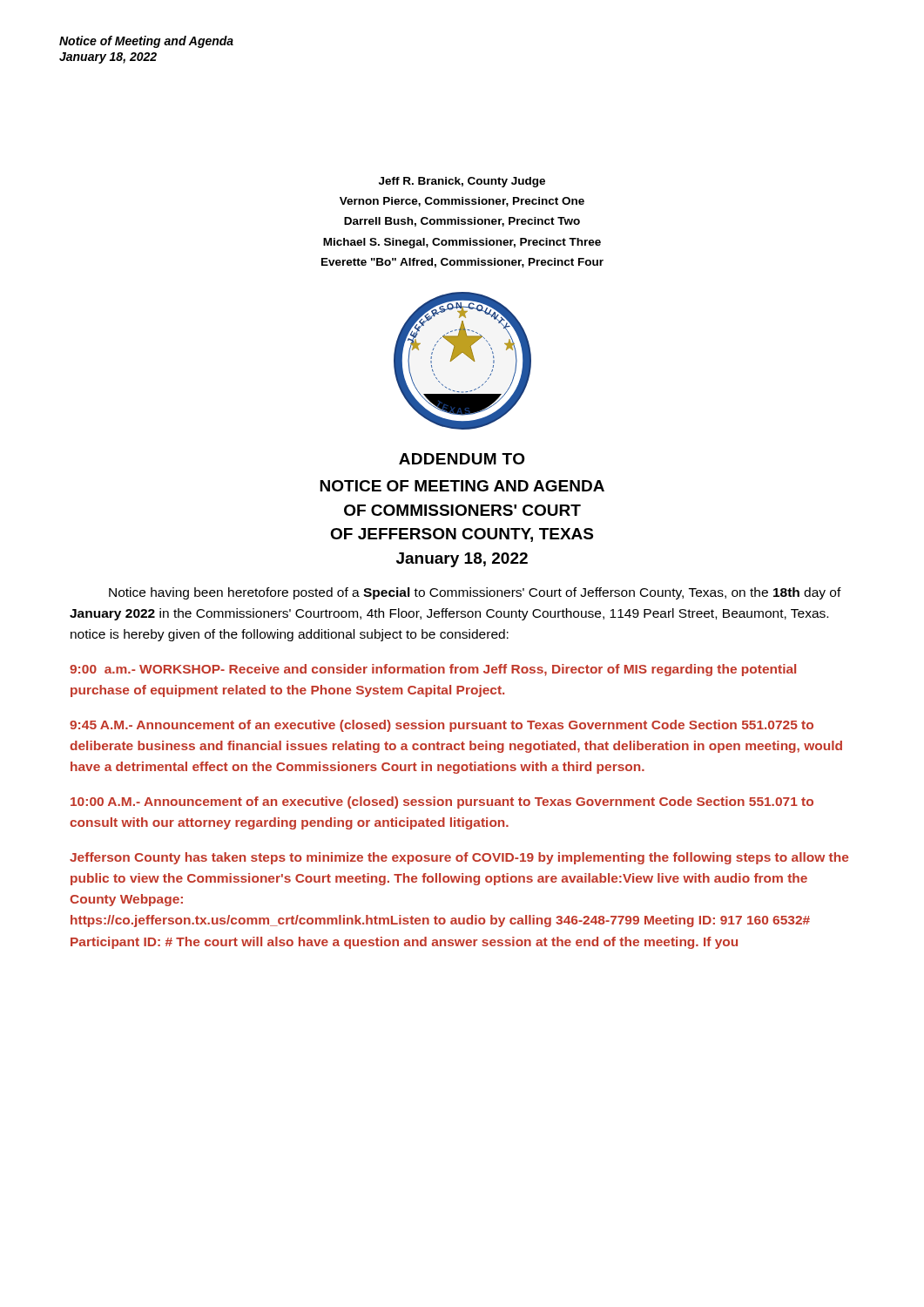Image resolution: width=924 pixels, height=1307 pixels.
Task: Click the passage that begins "9:45 A.M.- Announcement of an"
Action: (x=456, y=746)
